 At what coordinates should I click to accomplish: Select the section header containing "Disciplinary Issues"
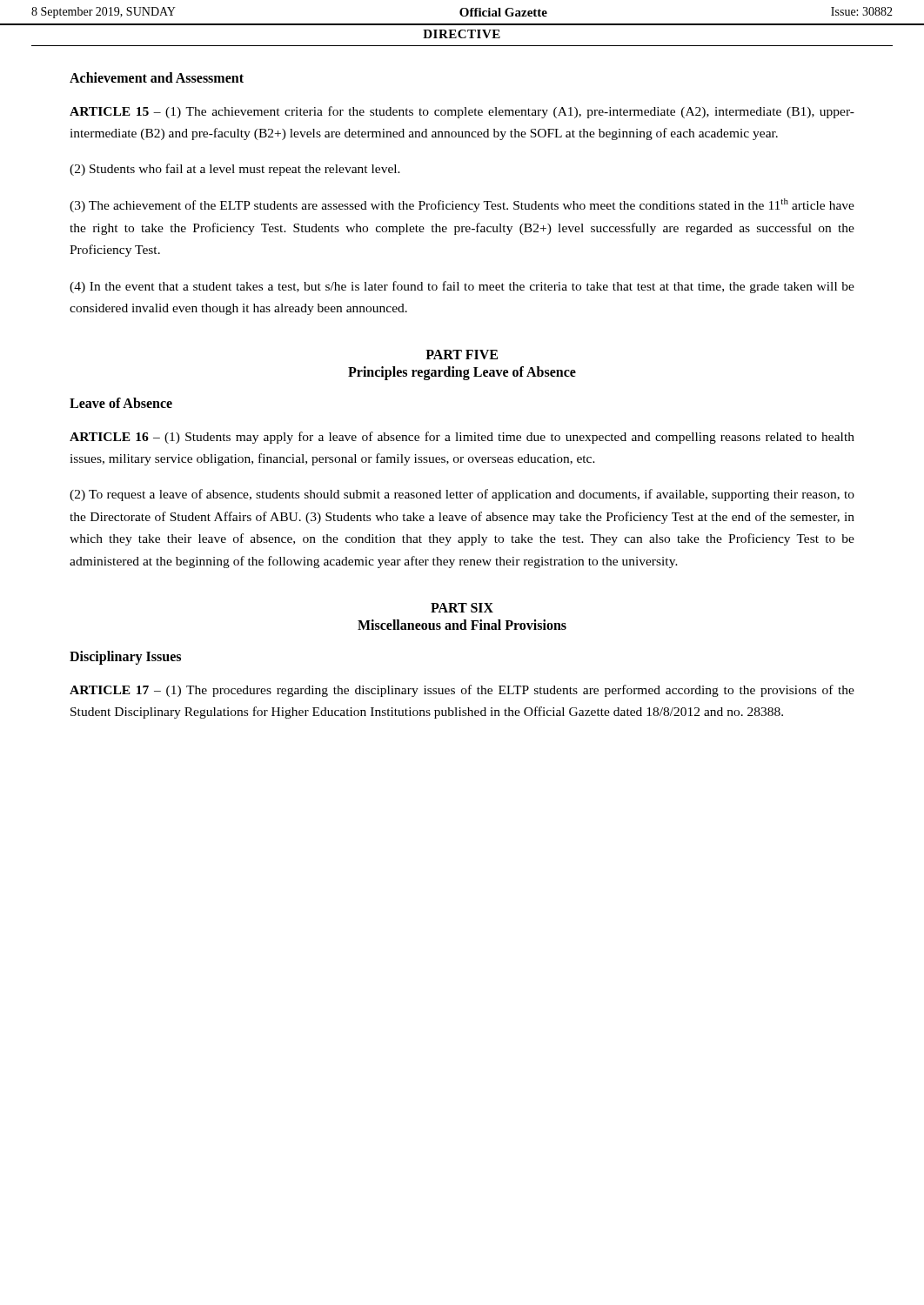[125, 658]
